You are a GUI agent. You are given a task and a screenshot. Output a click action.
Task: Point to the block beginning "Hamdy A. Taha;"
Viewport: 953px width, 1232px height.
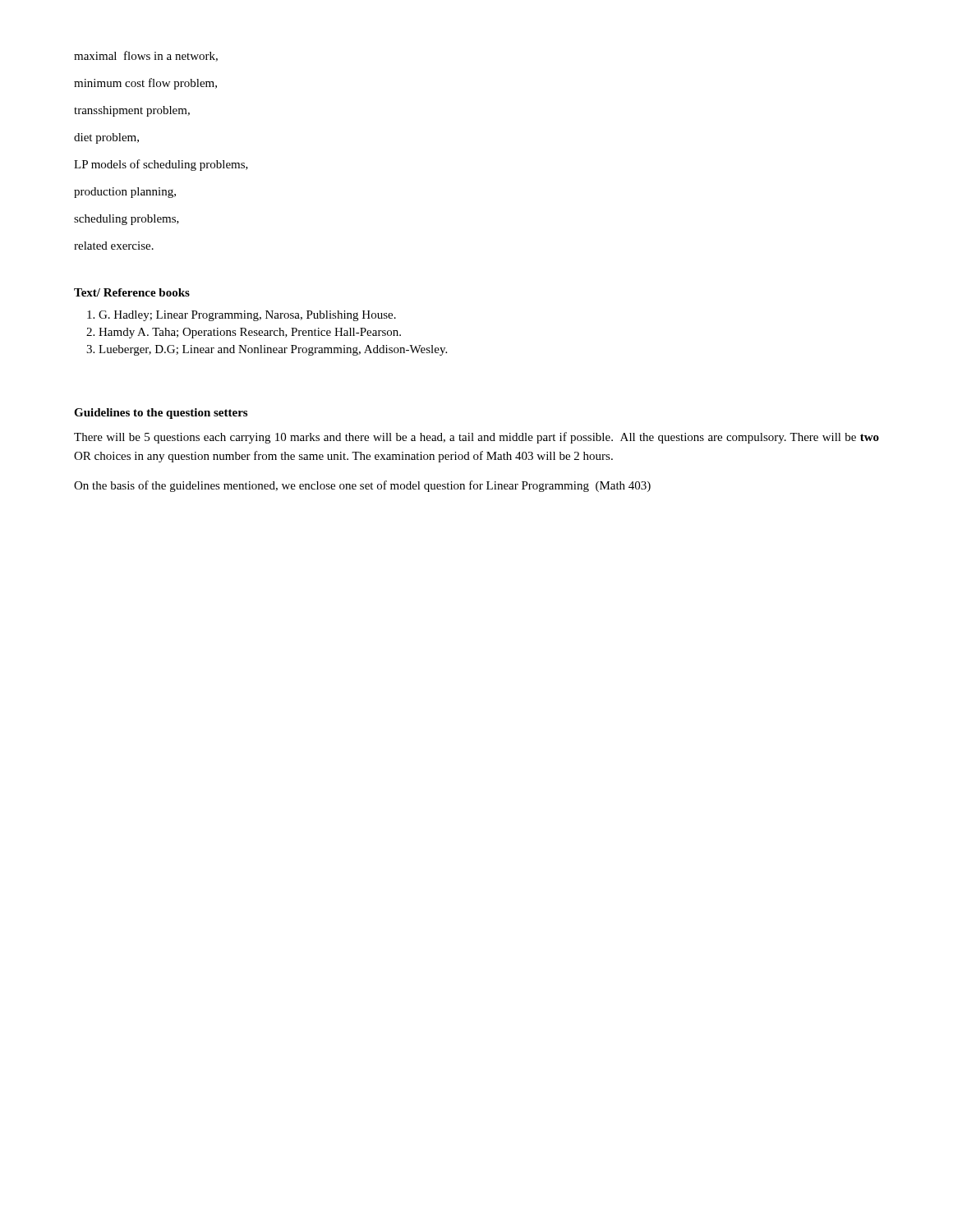pyautogui.click(x=250, y=332)
